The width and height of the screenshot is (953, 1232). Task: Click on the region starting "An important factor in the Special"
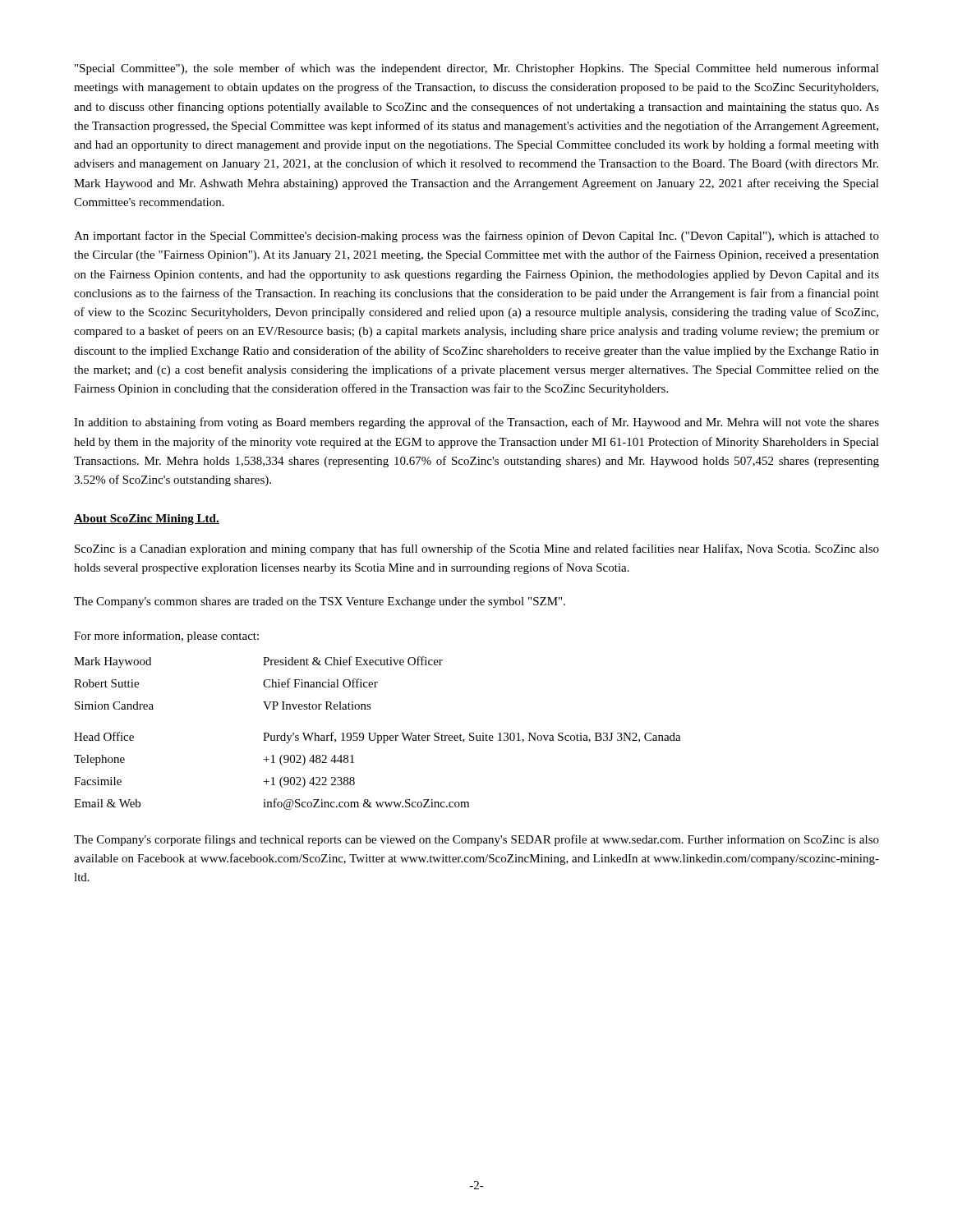(x=476, y=312)
